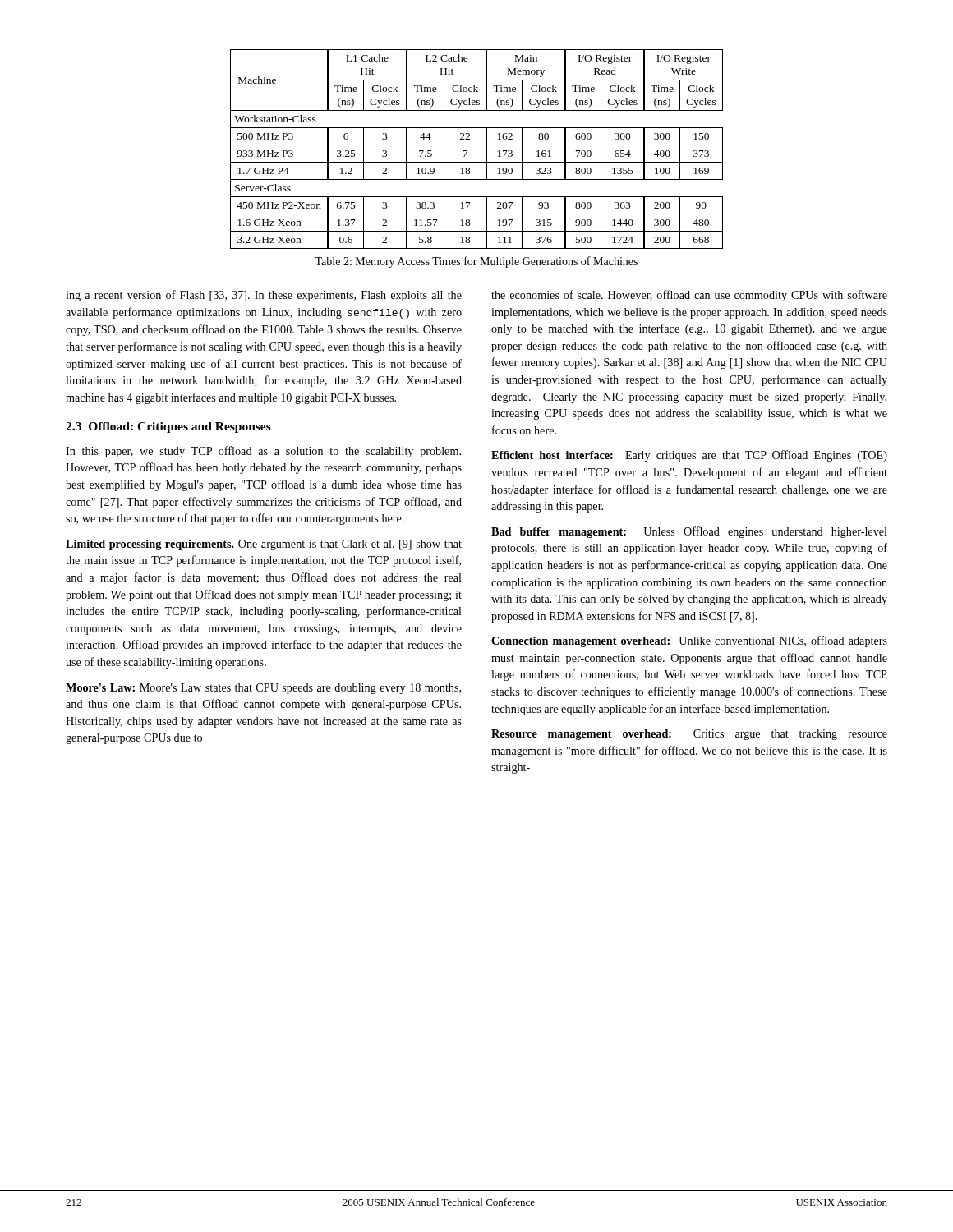Find the text block starting "Moore's Law: Moore's Law states that CPU speeds"
Image resolution: width=953 pixels, height=1232 pixels.
tap(264, 712)
